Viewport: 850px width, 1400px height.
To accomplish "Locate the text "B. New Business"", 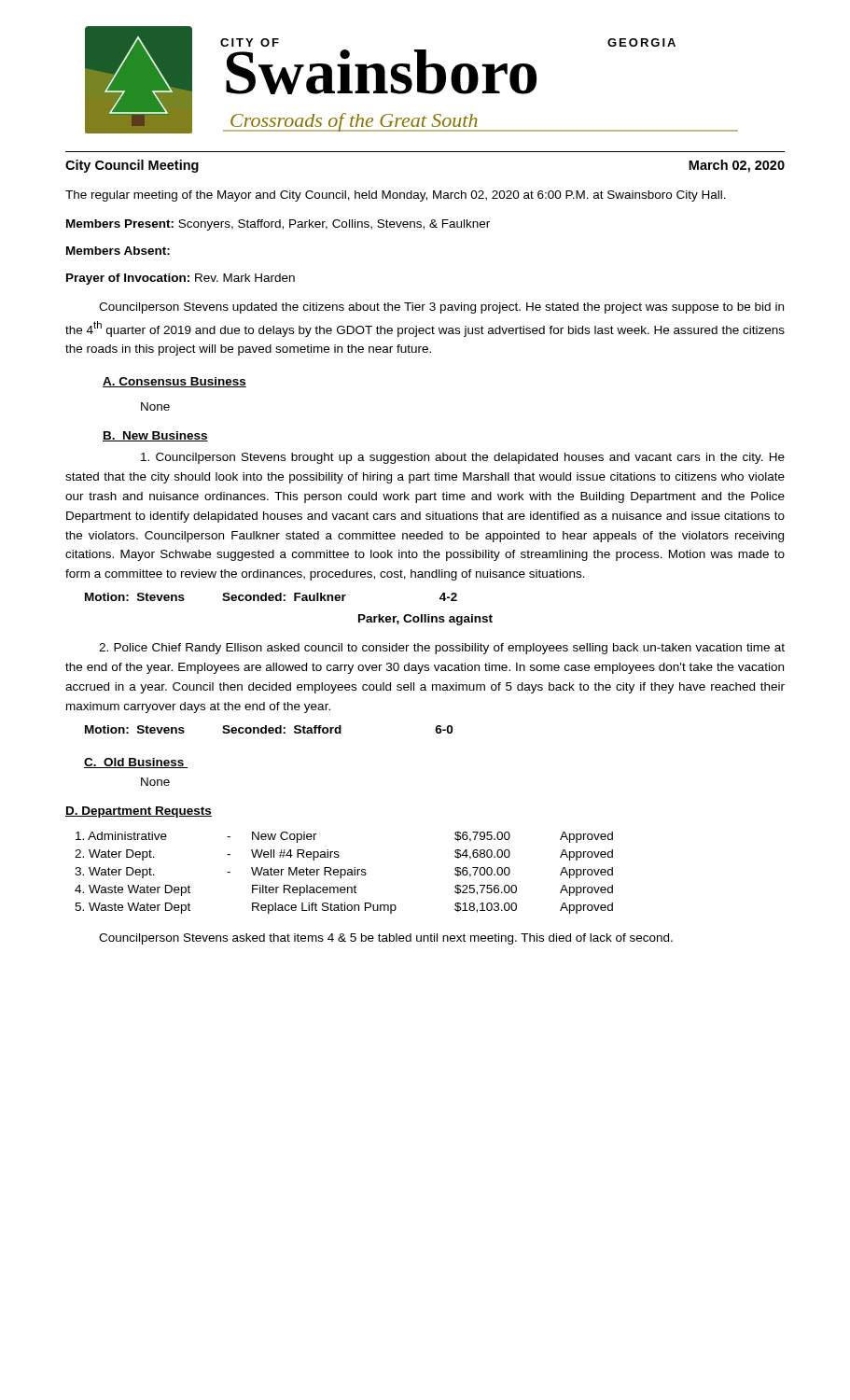I will [x=155, y=435].
